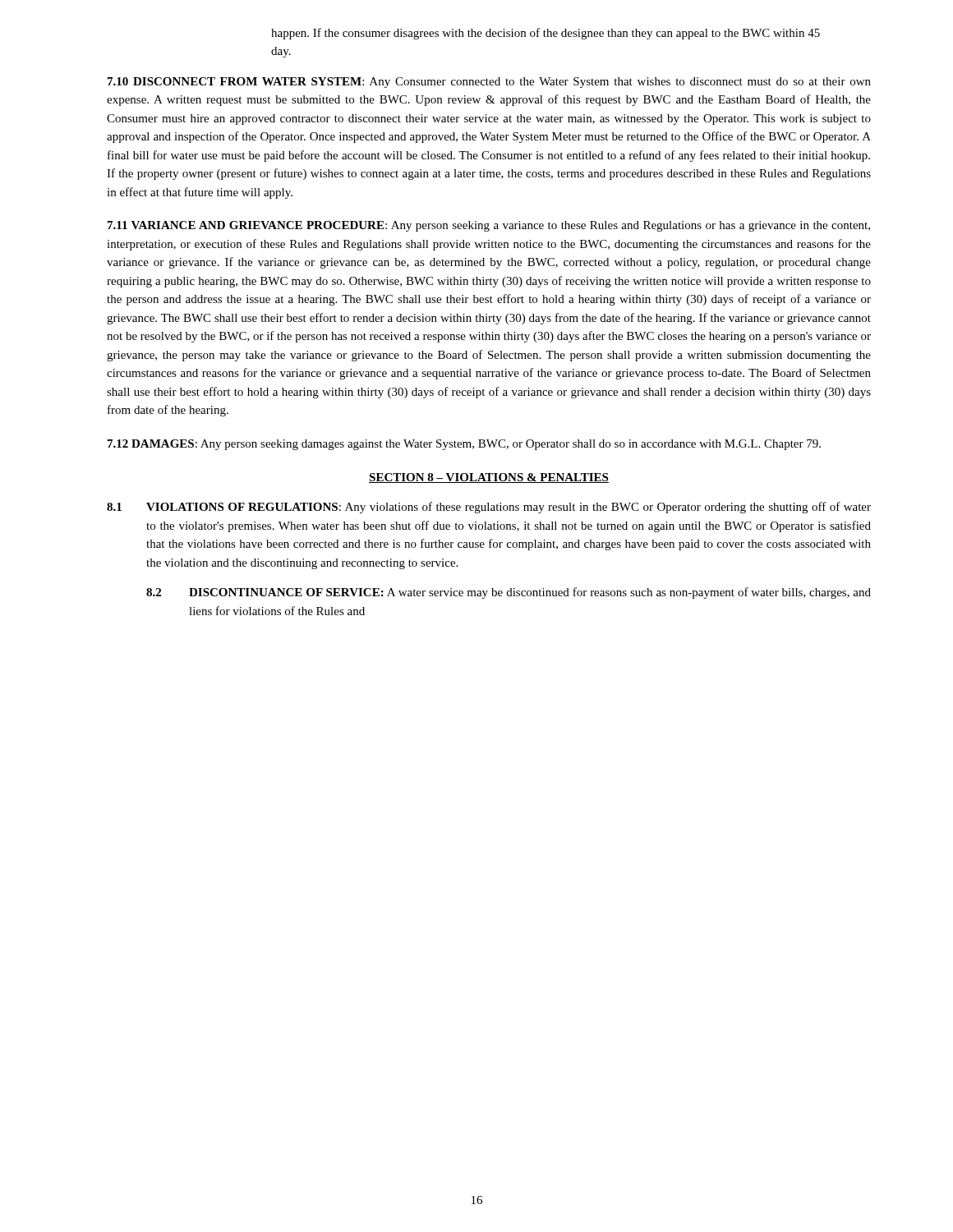This screenshot has height=1232, width=953.
Task: Locate the element starting "11 VARIANCE AND GRIEVANCE"
Action: (489, 317)
